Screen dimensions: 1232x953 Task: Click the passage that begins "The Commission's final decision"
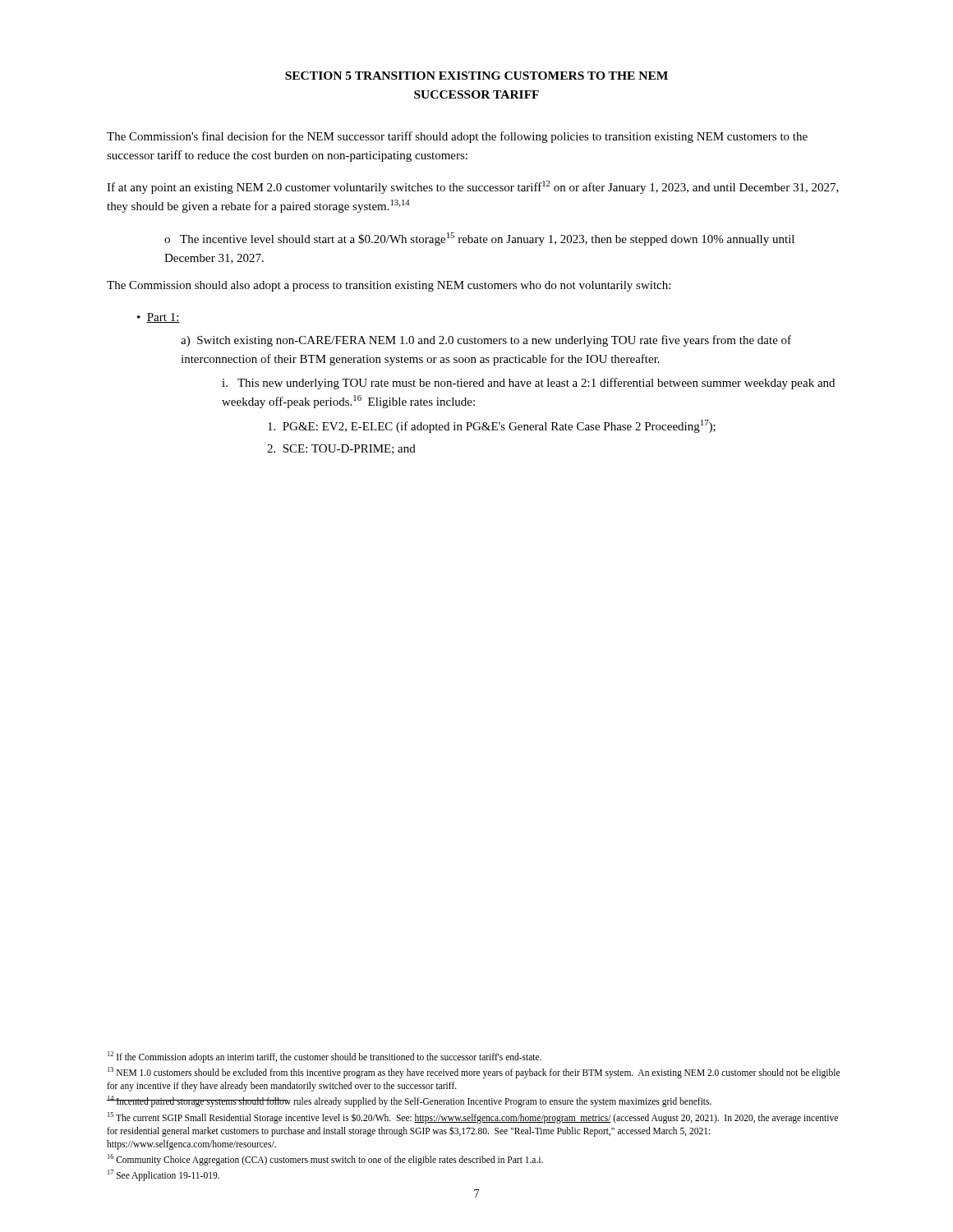pyautogui.click(x=457, y=145)
